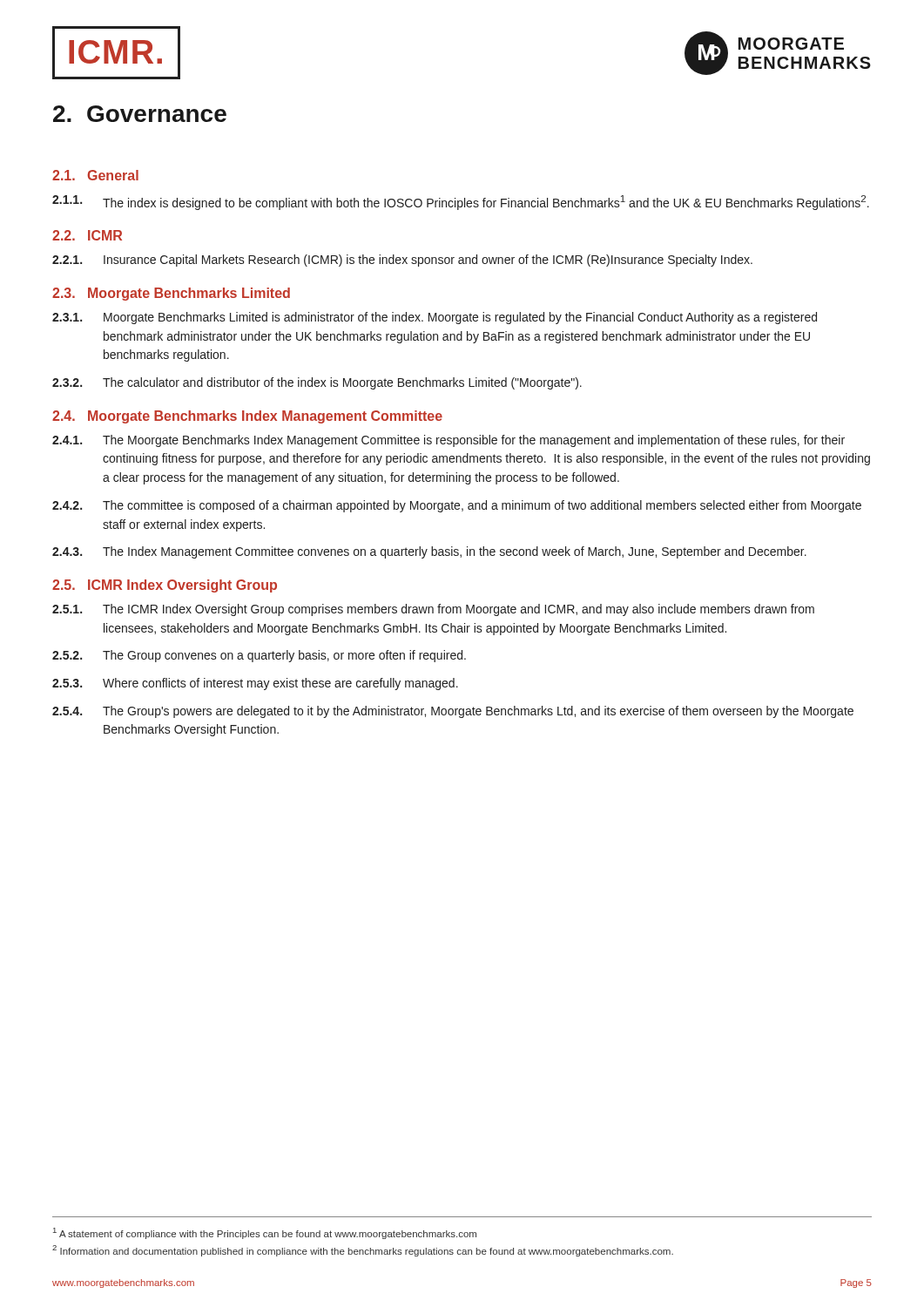Screen dimensions: 1307x924
Task: Select the passage starting "2.5.1. The ICMR Index Oversight"
Action: click(462, 619)
